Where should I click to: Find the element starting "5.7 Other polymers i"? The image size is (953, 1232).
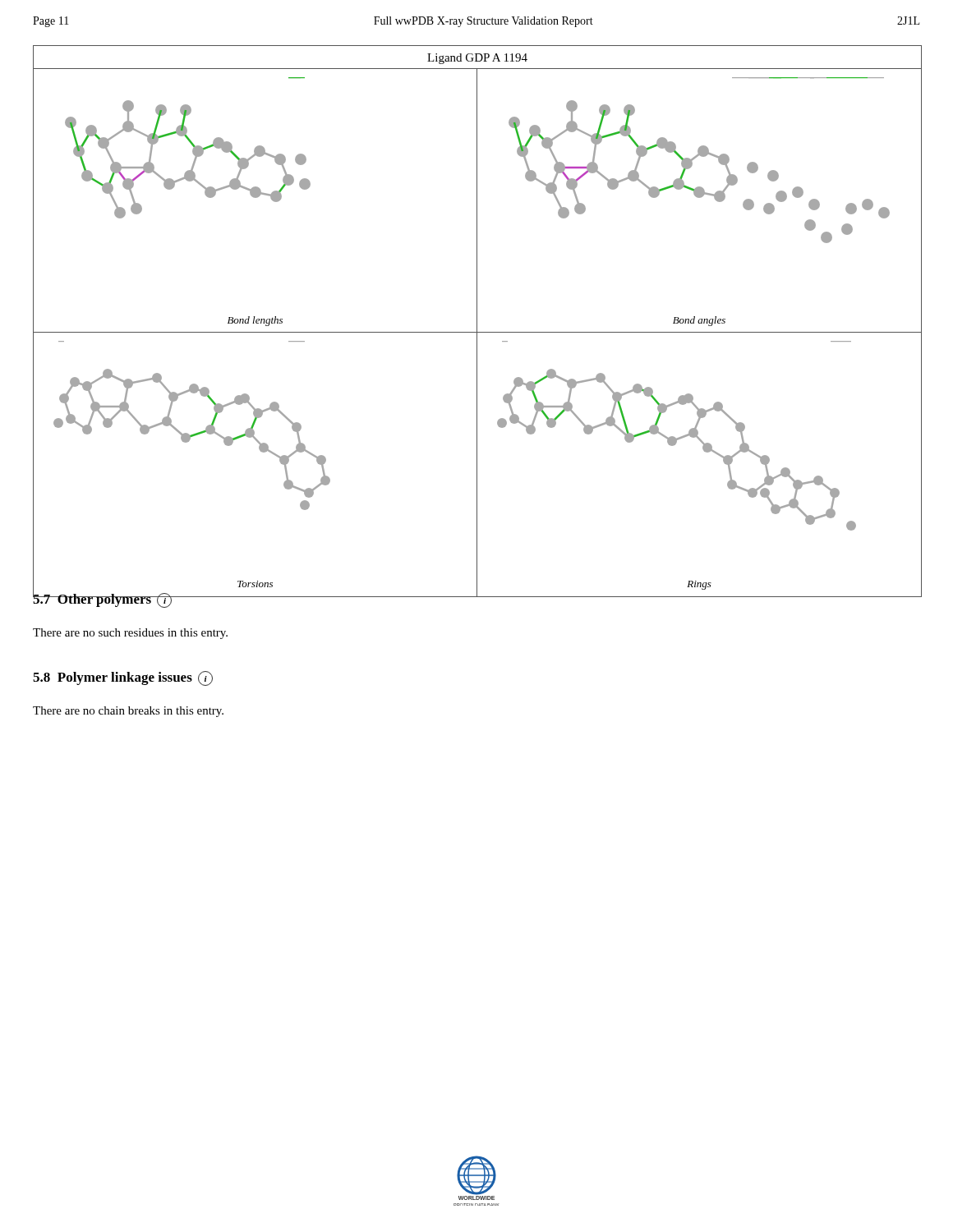pyautogui.click(x=102, y=600)
